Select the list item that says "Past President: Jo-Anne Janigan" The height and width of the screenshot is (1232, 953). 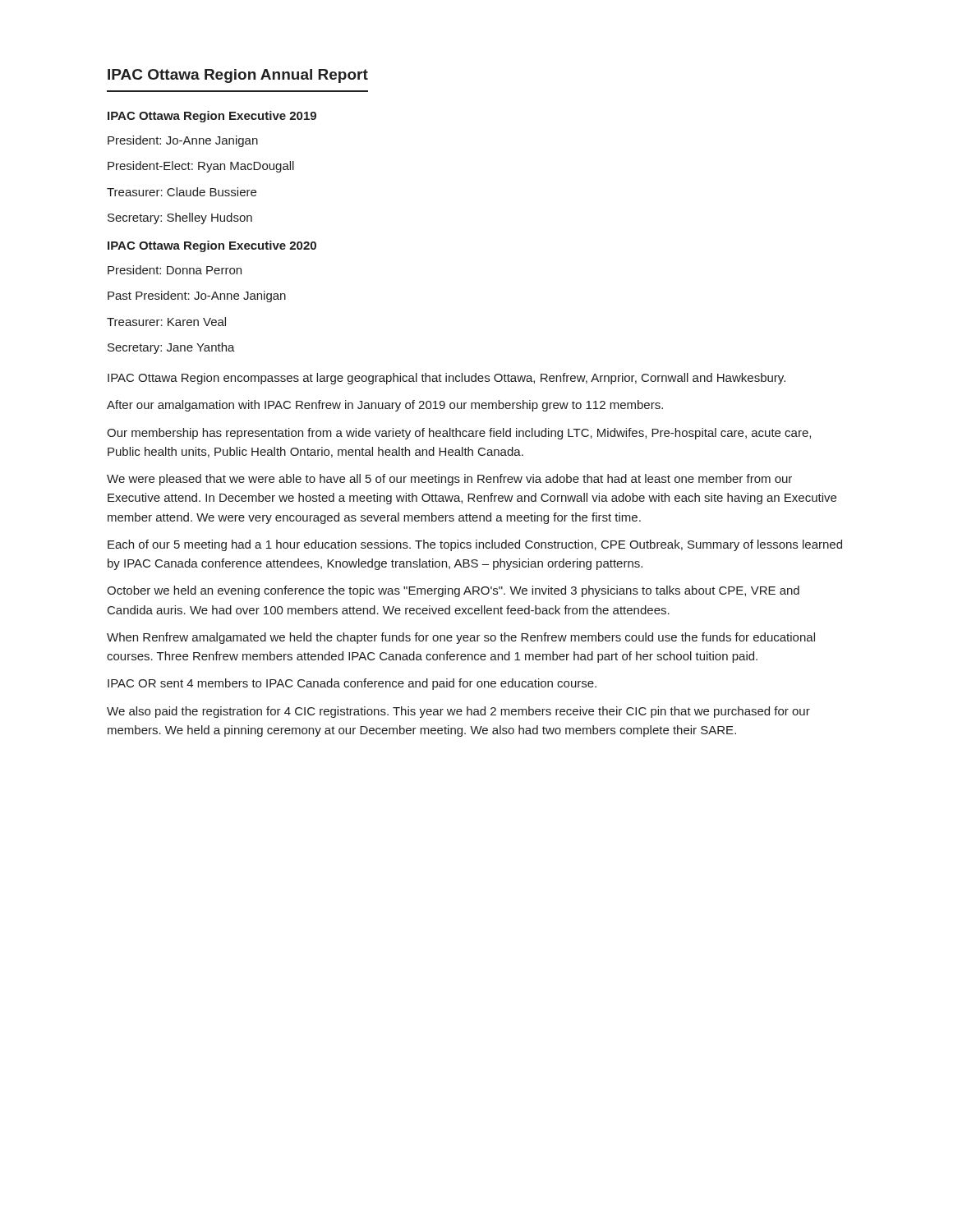click(x=197, y=295)
